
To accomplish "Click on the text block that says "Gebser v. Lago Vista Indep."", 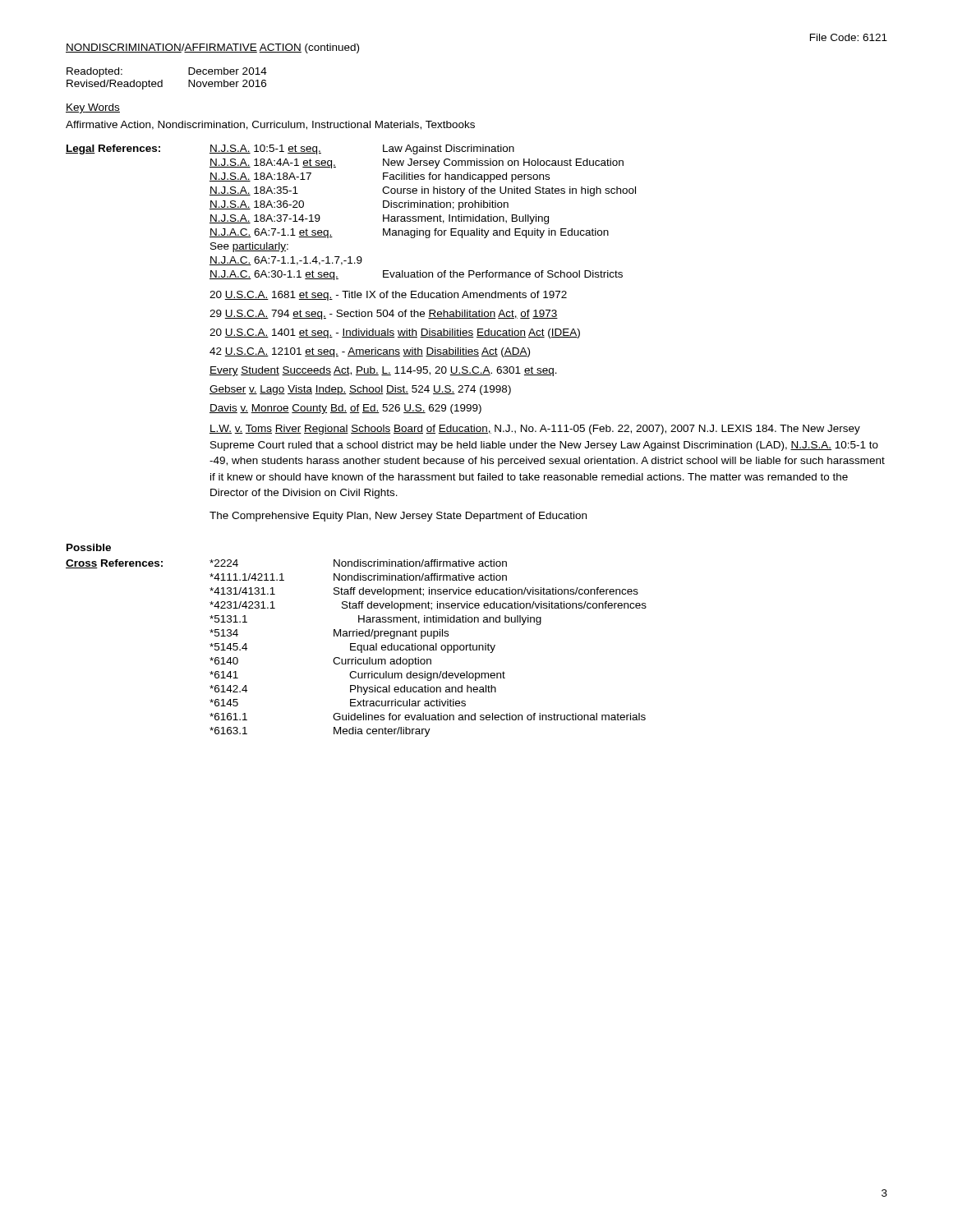I will (x=360, y=389).
